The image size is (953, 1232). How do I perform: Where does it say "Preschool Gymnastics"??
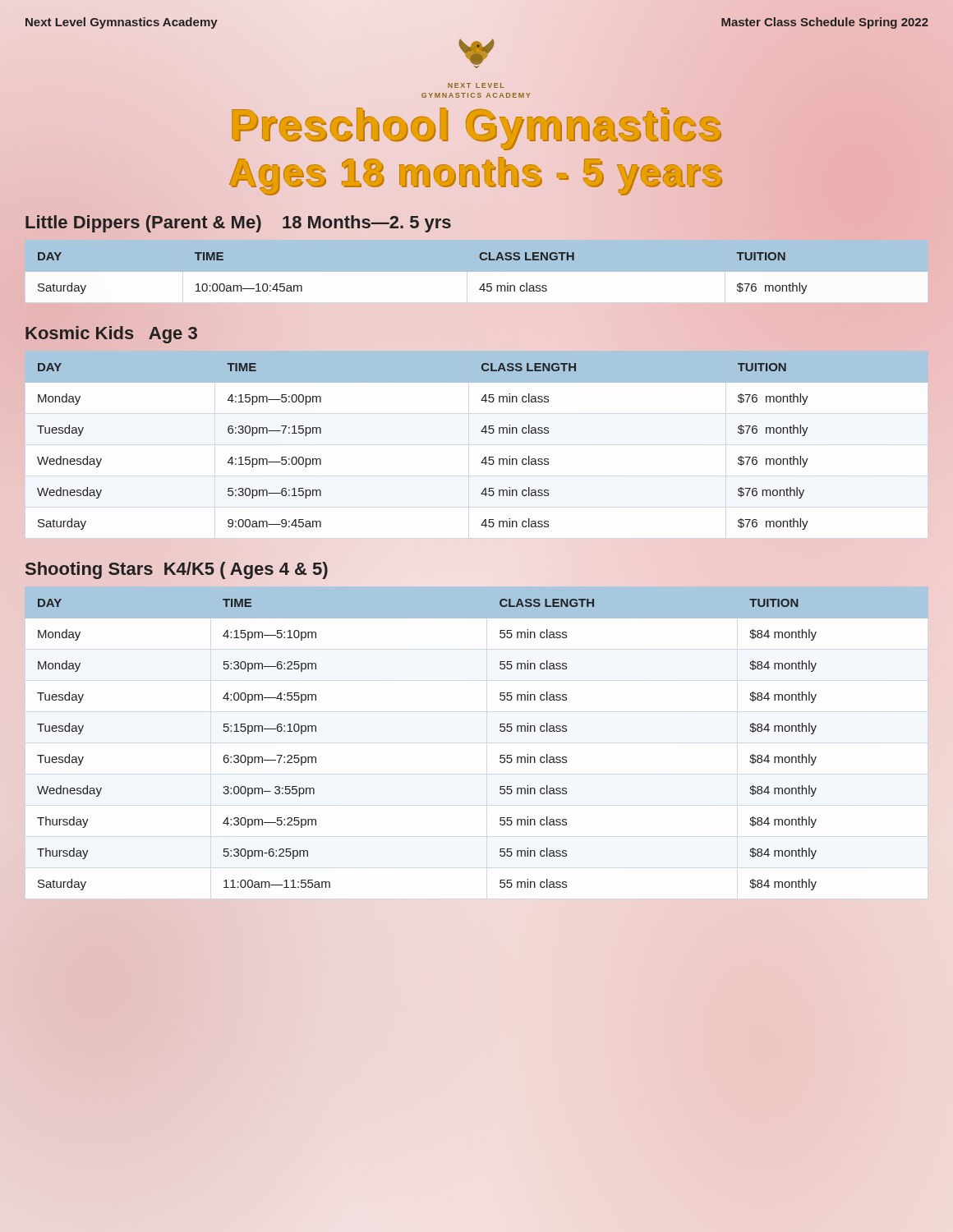click(x=476, y=126)
